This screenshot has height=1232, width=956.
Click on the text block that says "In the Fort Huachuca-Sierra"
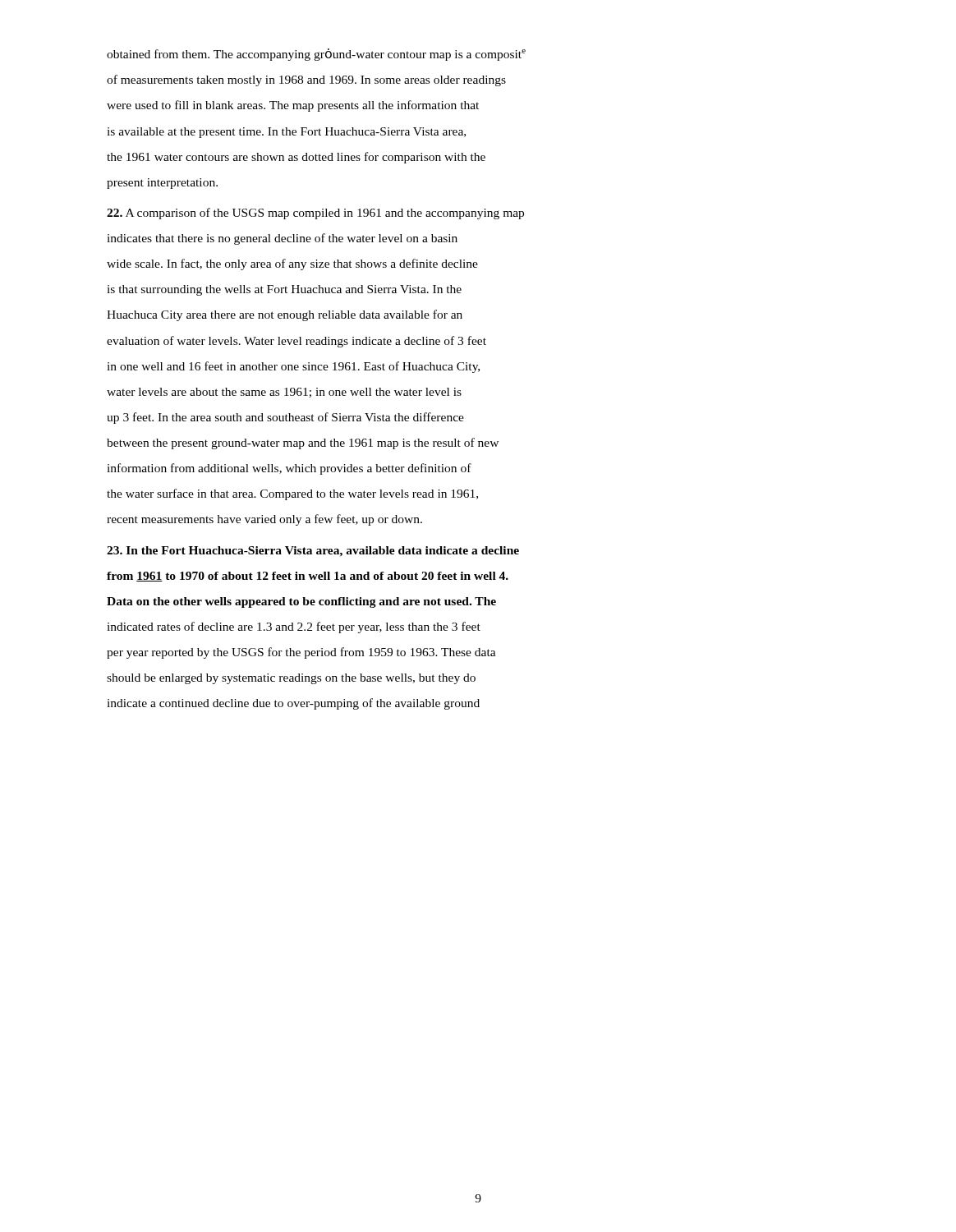click(x=486, y=626)
